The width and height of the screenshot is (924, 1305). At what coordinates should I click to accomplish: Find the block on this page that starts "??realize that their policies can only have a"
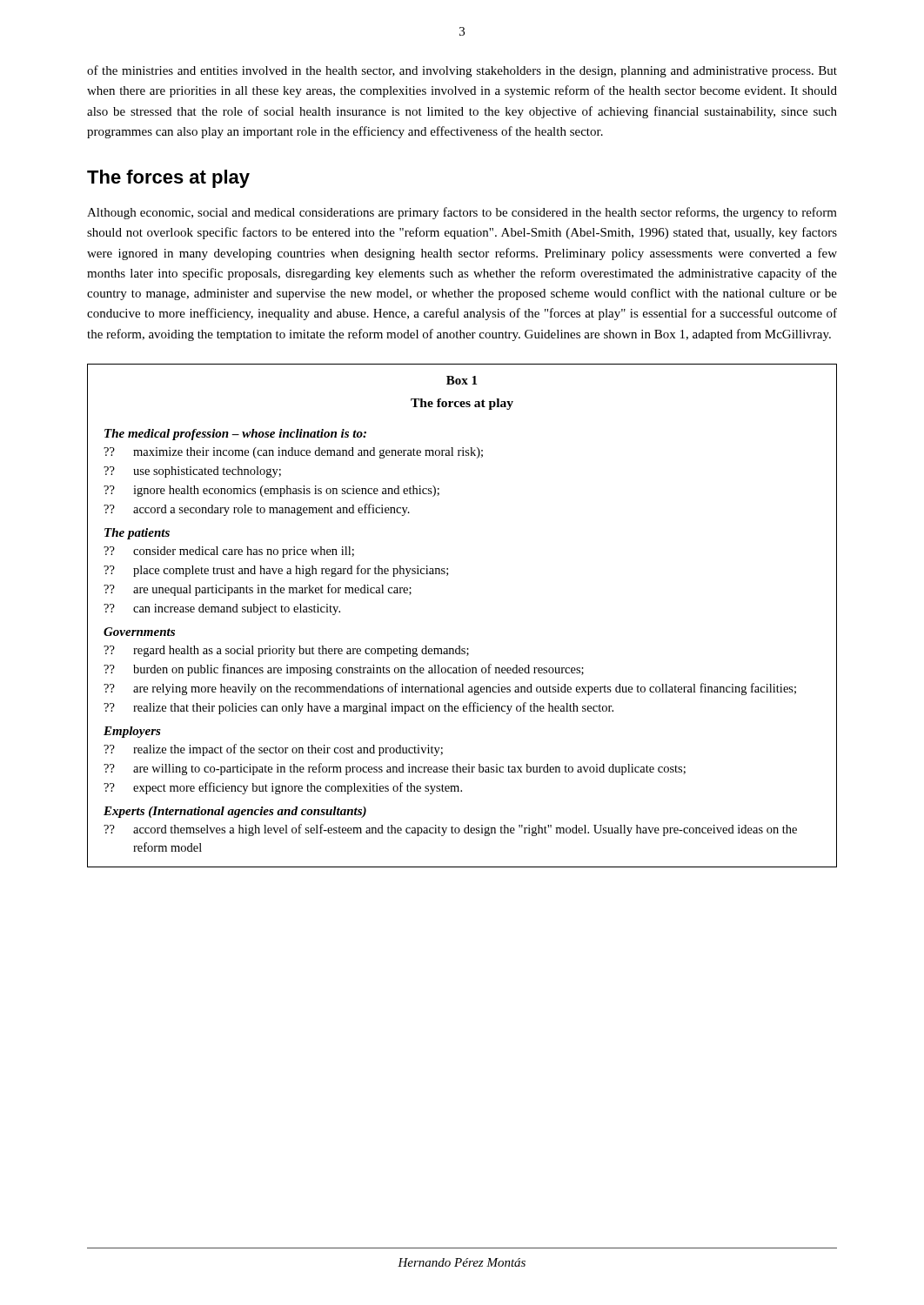(462, 708)
